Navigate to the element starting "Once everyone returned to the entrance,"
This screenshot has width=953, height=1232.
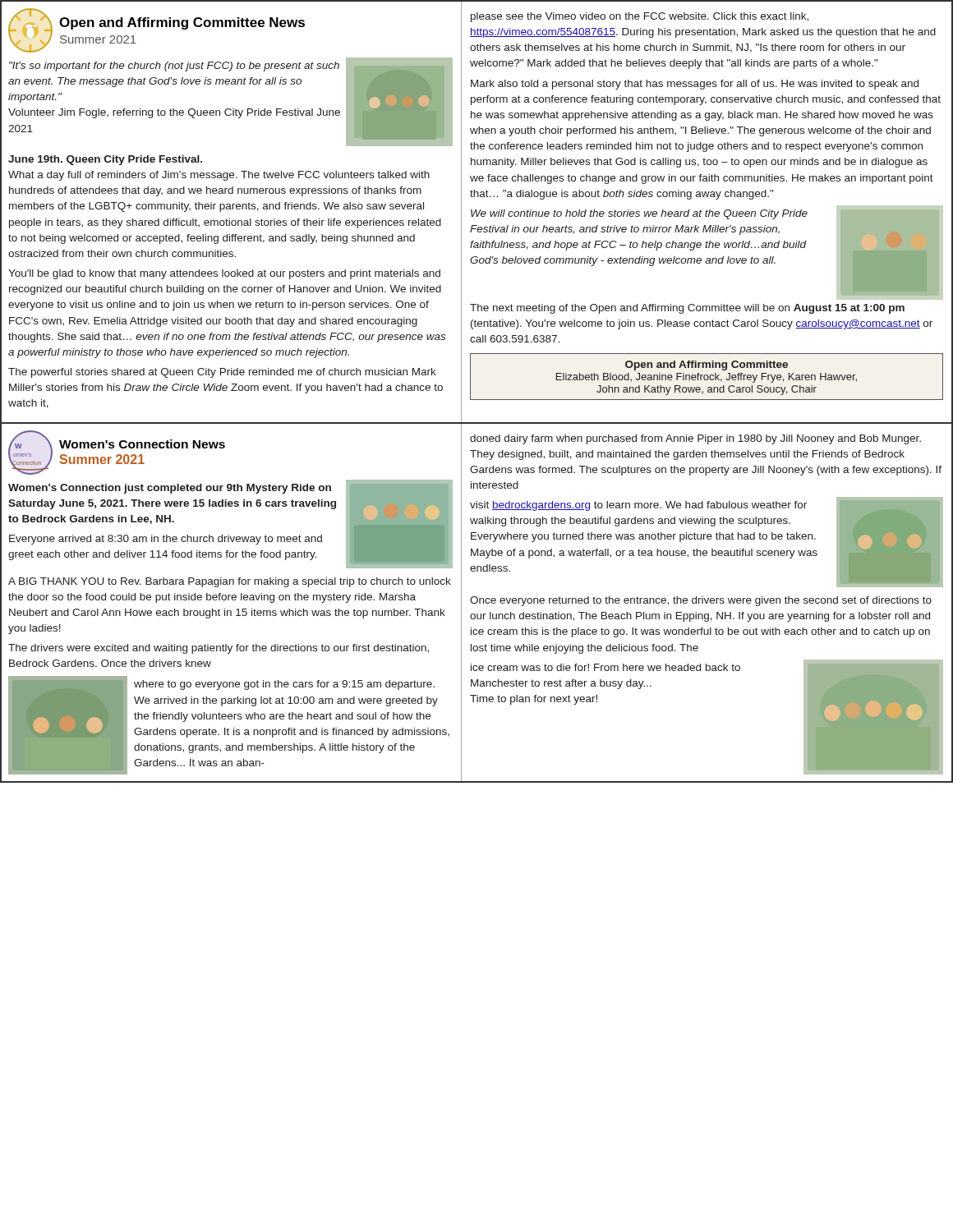click(707, 624)
